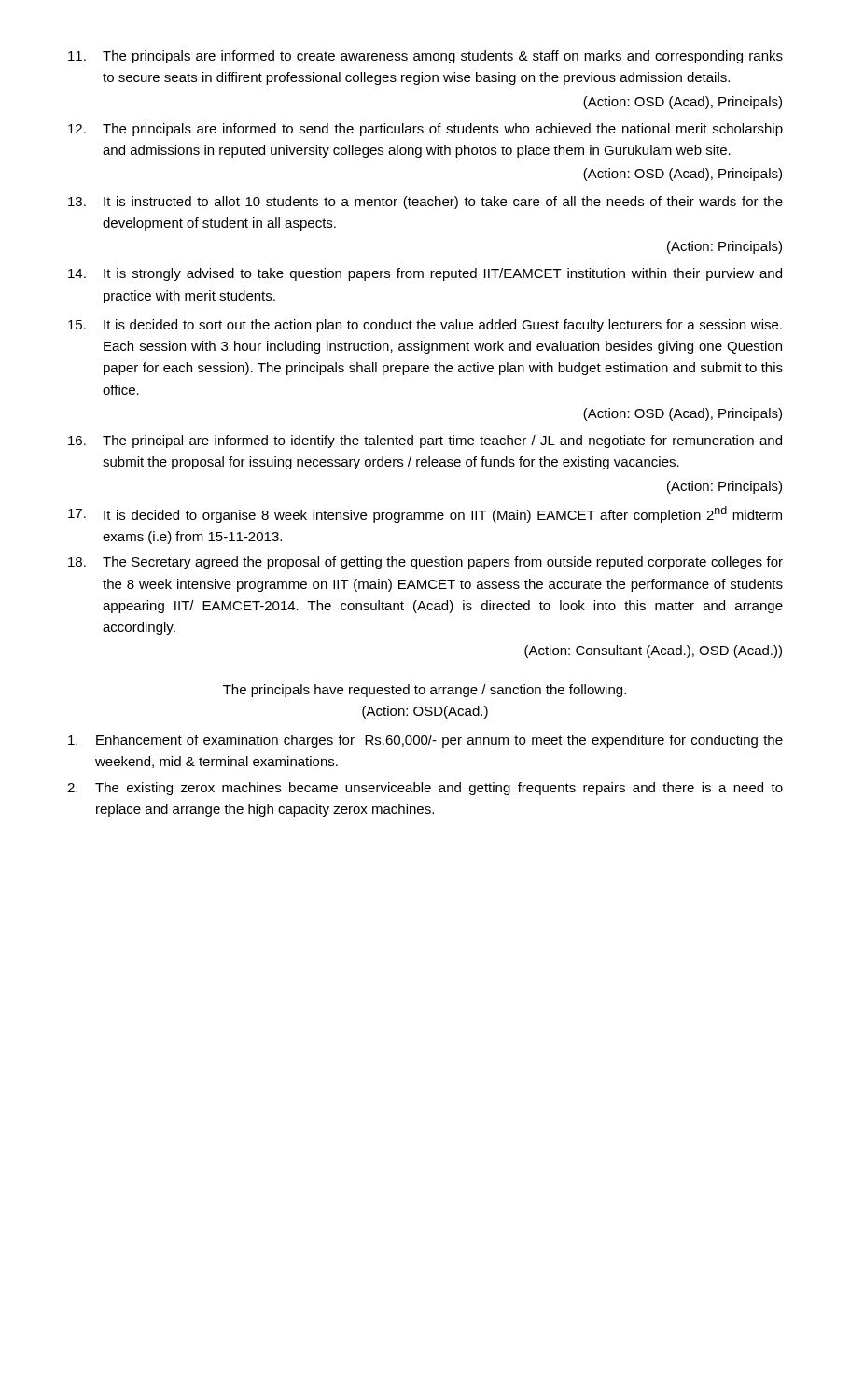This screenshot has height=1400, width=850.
Task: Locate the list item containing "14. It is strongly advised to take"
Action: [x=425, y=284]
